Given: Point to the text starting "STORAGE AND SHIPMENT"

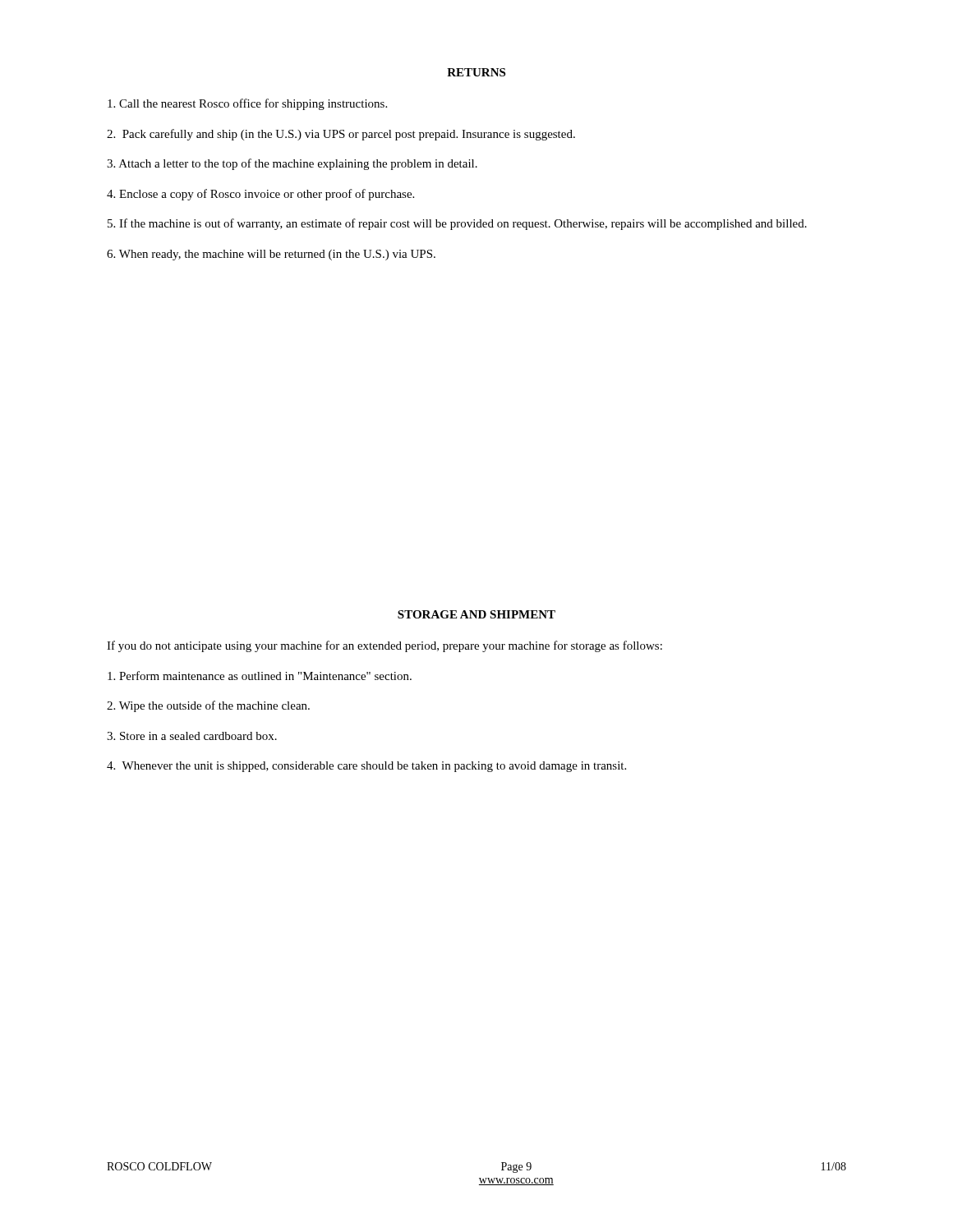Looking at the screenshot, I should click(x=476, y=614).
